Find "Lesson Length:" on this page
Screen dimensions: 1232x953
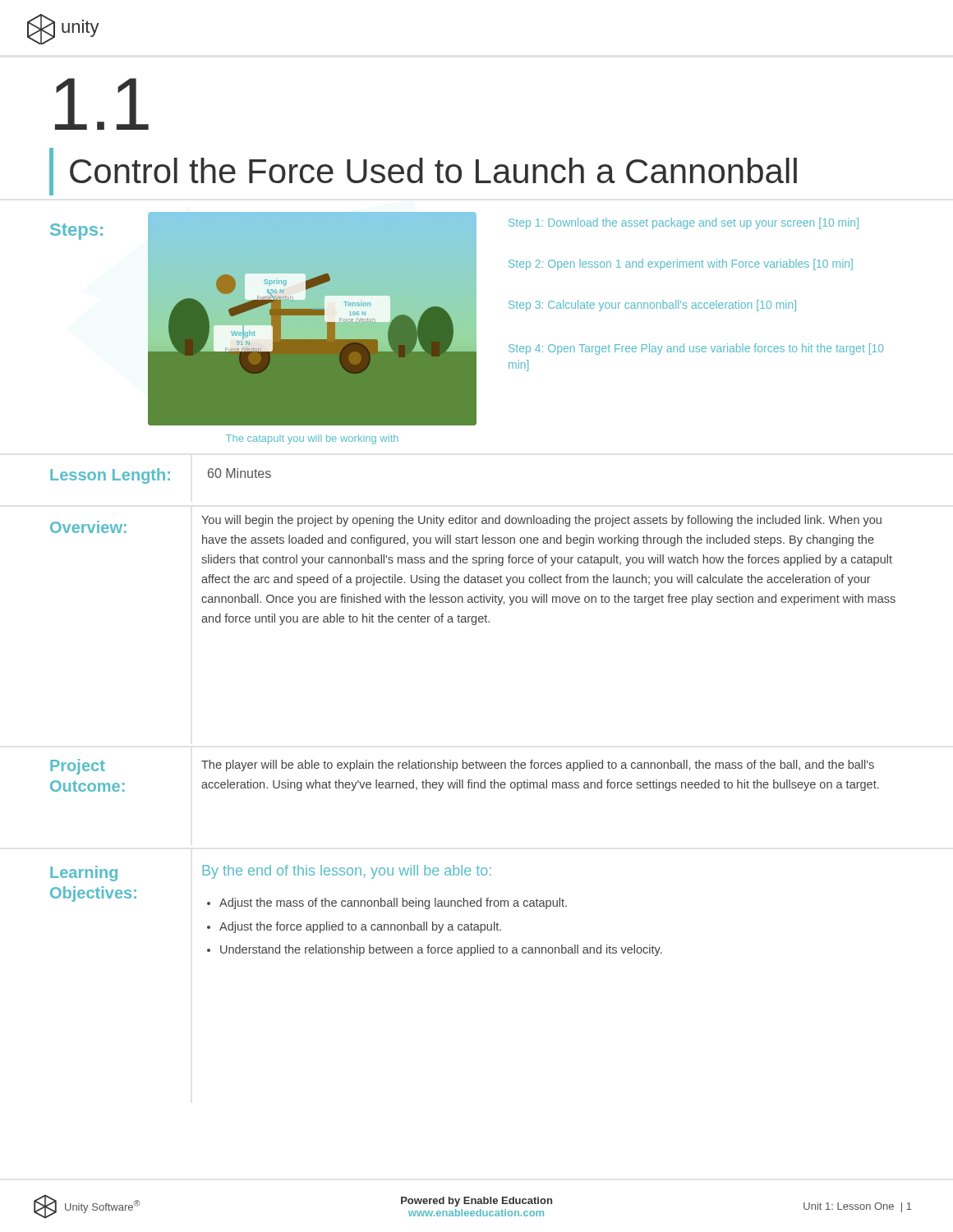(x=110, y=475)
